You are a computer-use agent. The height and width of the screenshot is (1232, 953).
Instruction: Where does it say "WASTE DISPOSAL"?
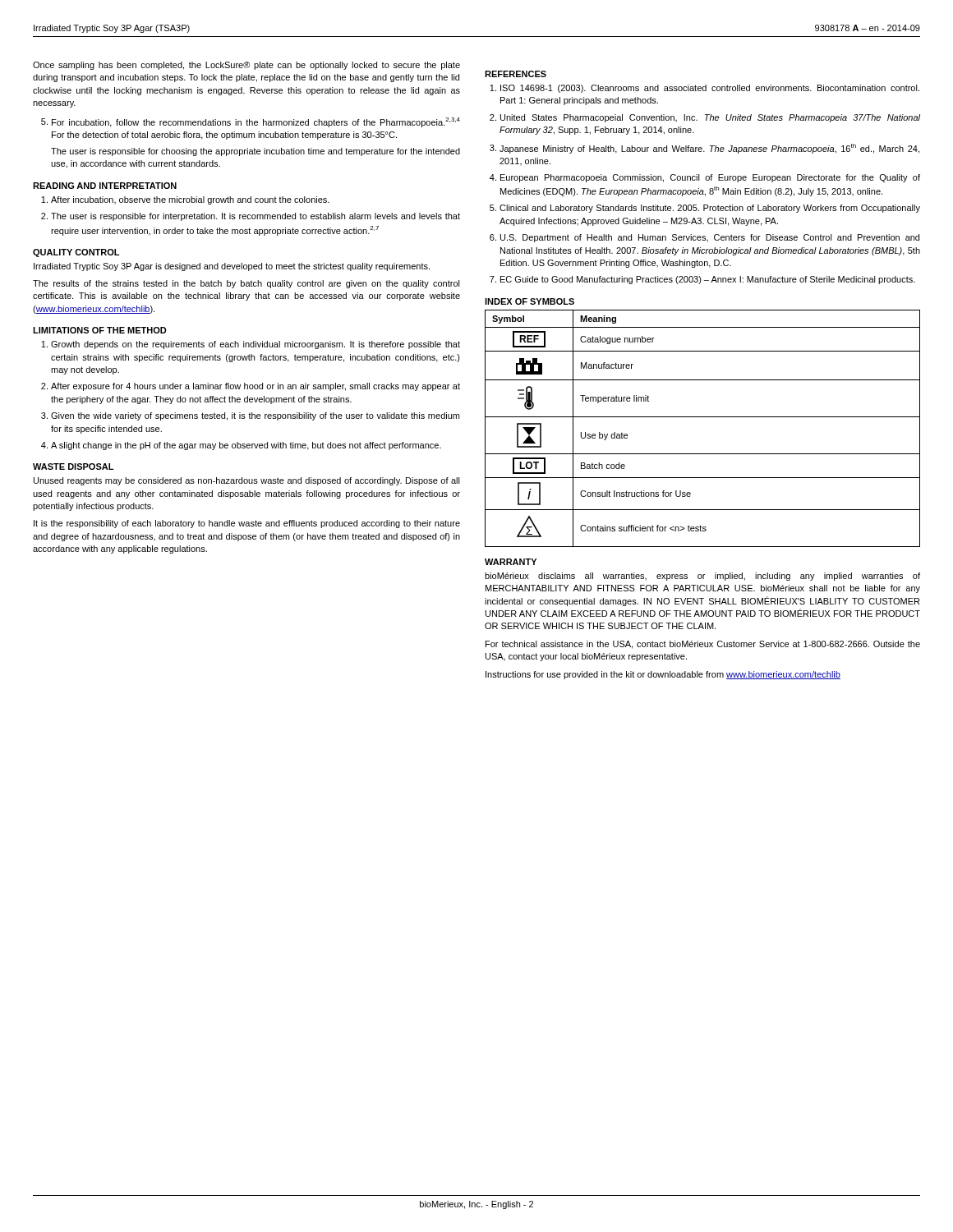pyautogui.click(x=73, y=467)
